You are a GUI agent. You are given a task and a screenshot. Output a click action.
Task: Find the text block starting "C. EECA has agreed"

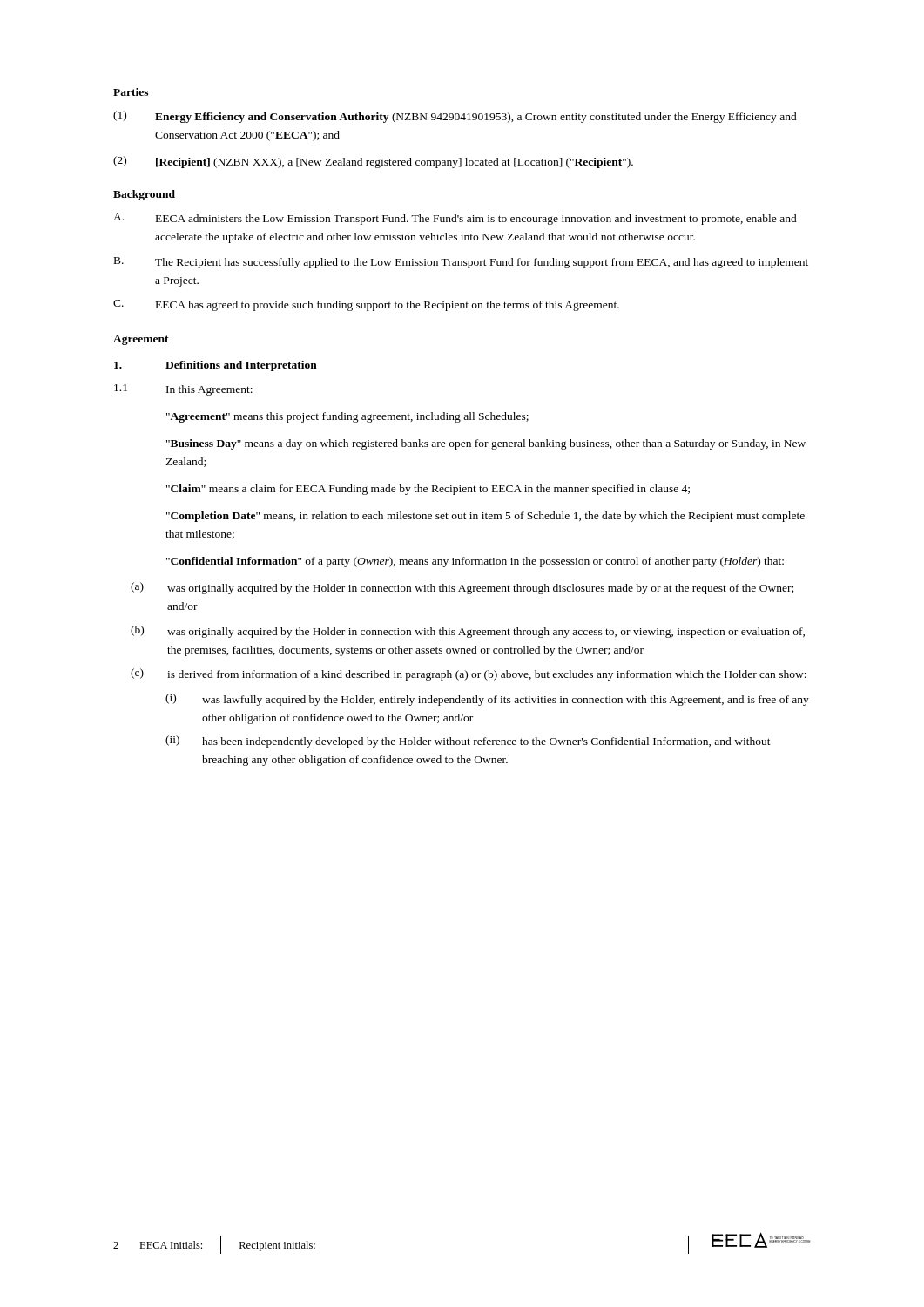point(462,306)
